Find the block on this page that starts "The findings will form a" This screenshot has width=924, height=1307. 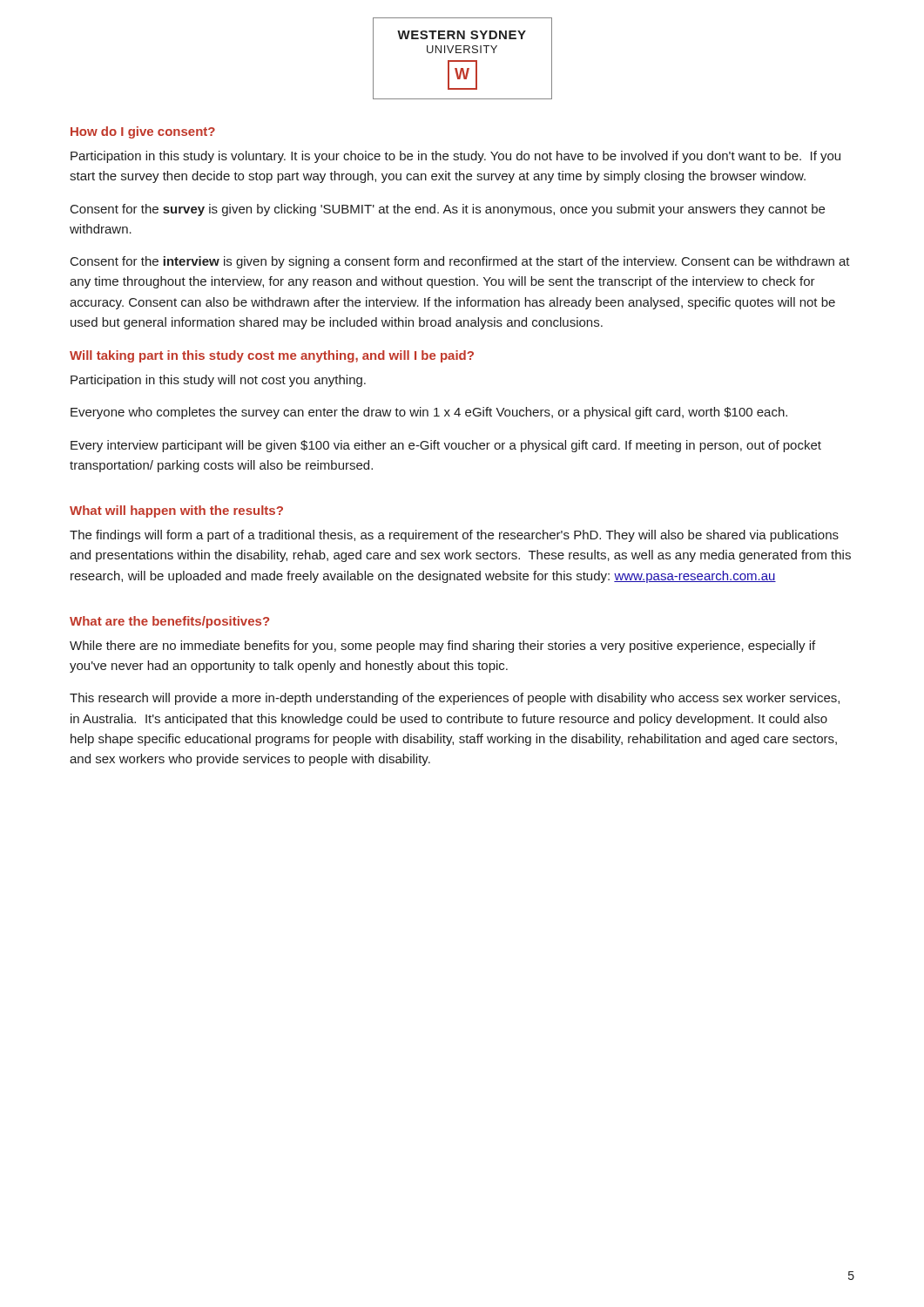[460, 555]
